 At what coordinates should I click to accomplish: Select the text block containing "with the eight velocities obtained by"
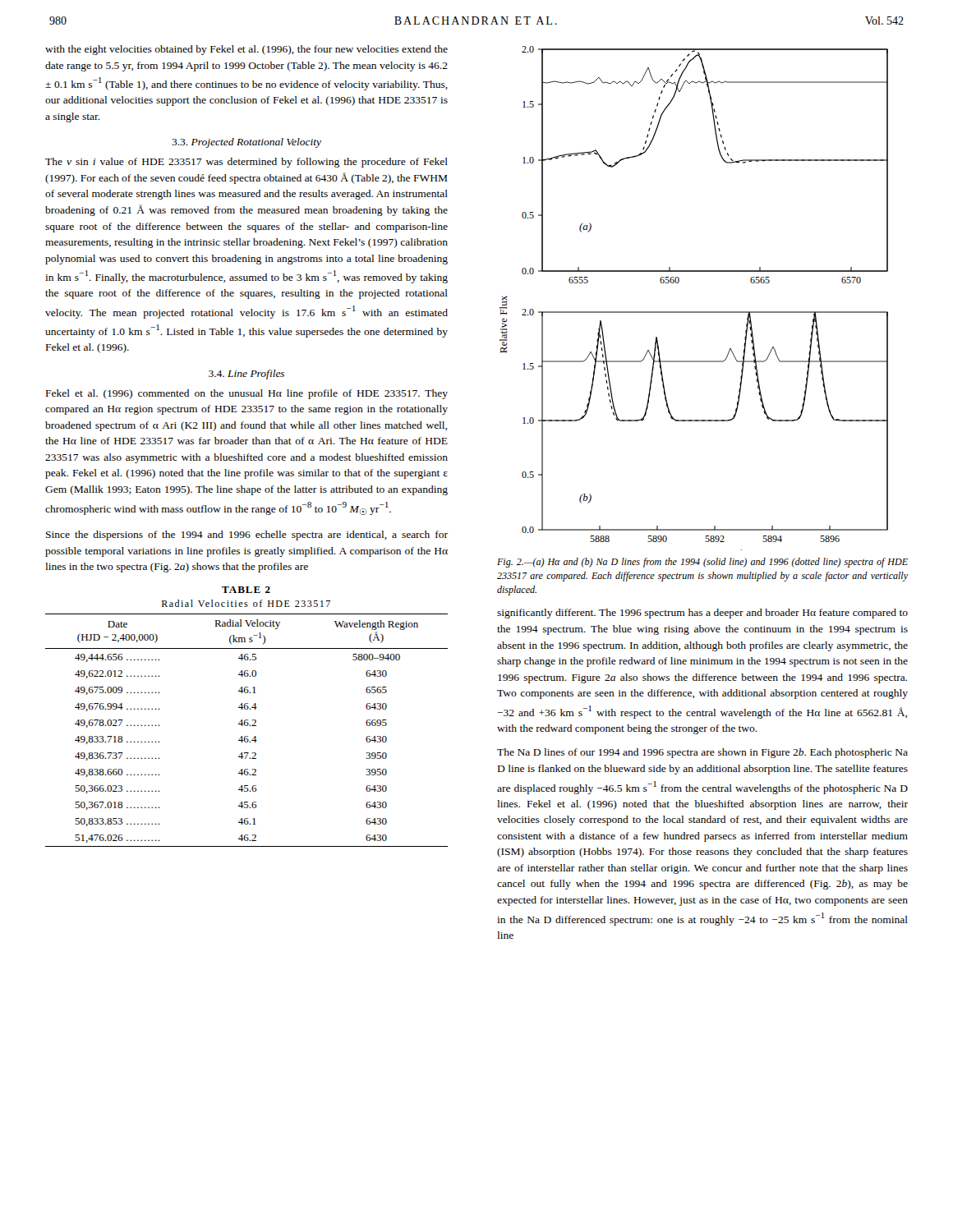[x=246, y=82]
